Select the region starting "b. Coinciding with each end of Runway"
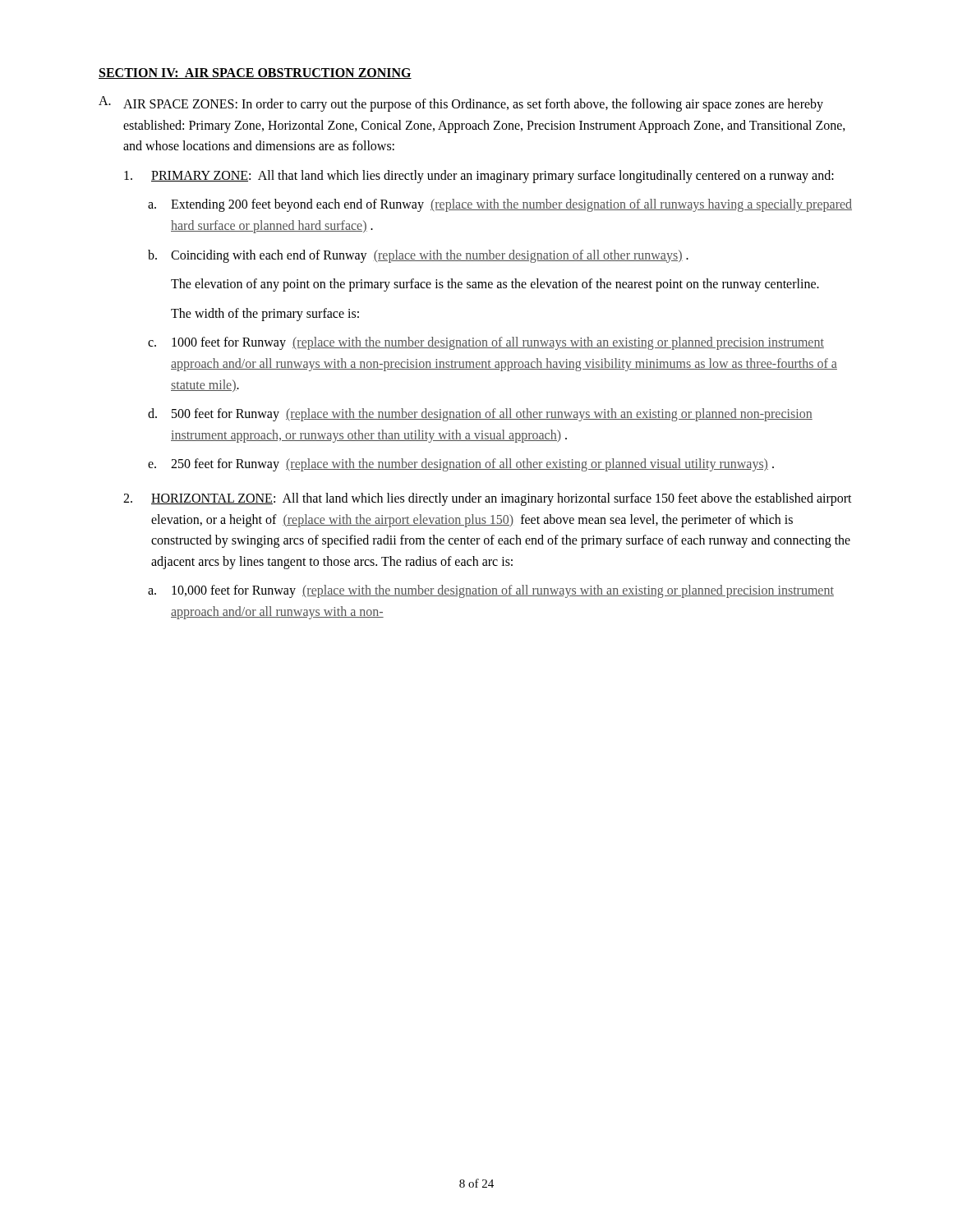Viewport: 953px width, 1232px height. (x=501, y=255)
